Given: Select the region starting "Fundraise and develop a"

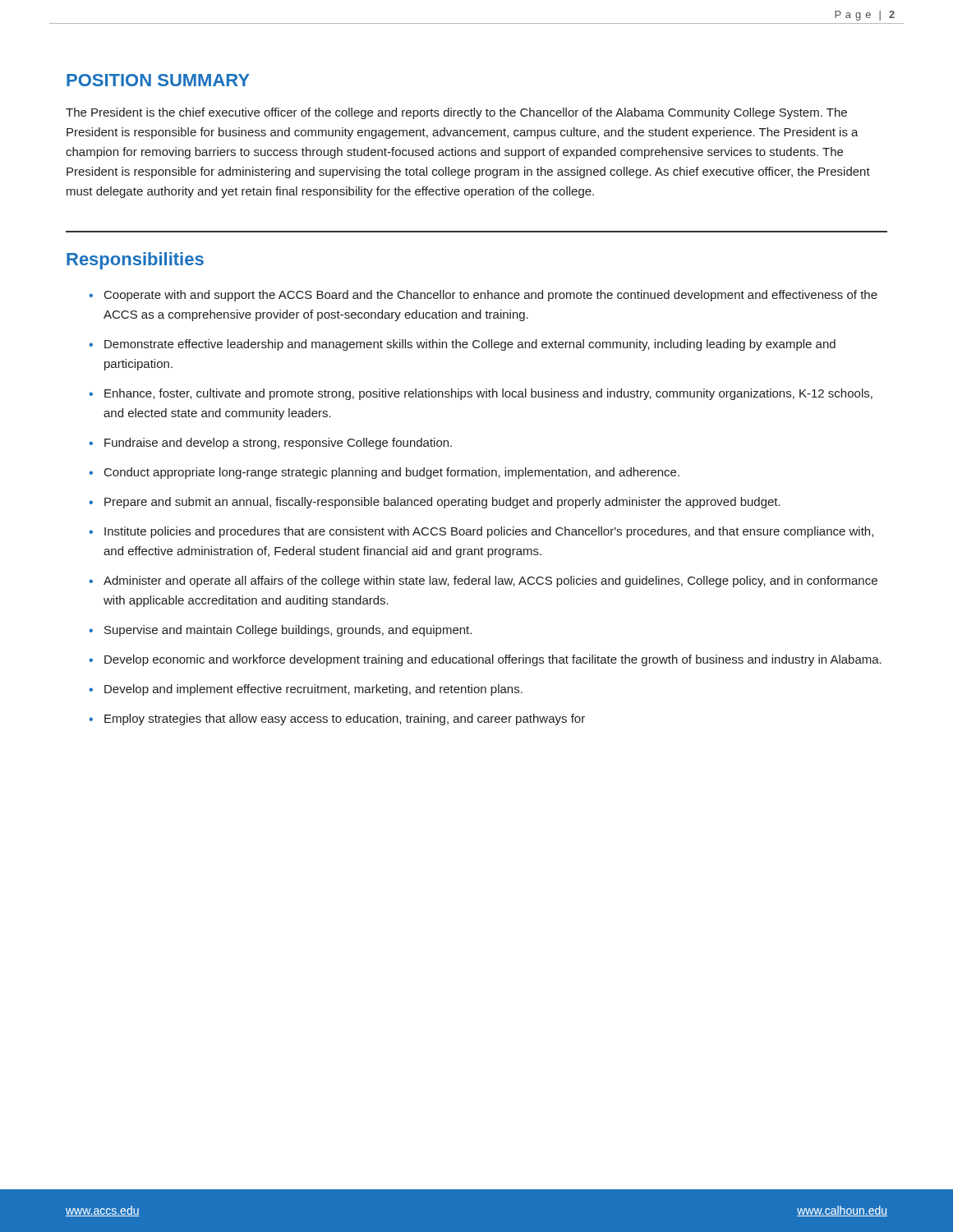Looking at the screenshot, I should [x=278, y=442].
